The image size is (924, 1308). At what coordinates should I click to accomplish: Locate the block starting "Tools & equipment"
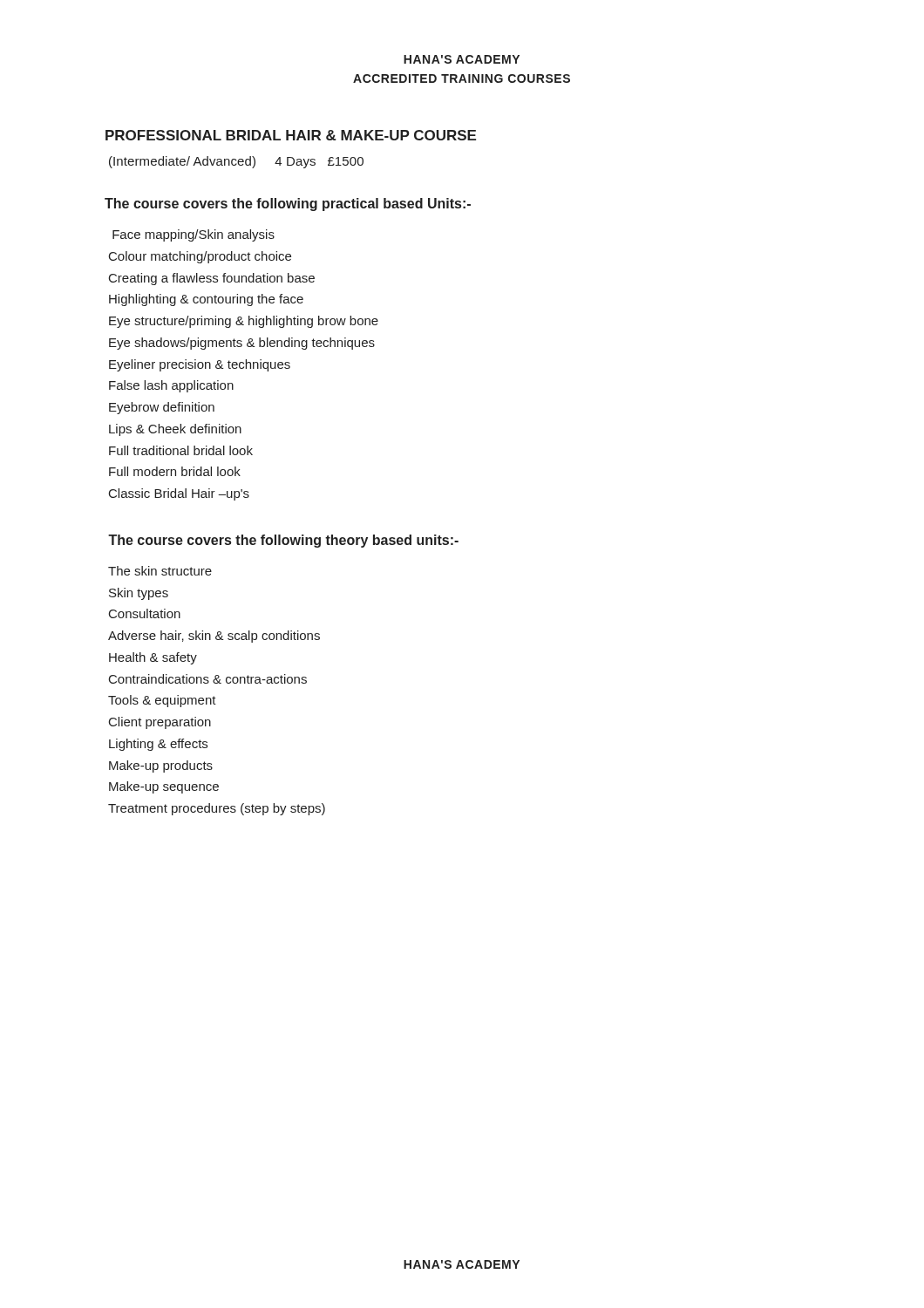coord(162,700)
